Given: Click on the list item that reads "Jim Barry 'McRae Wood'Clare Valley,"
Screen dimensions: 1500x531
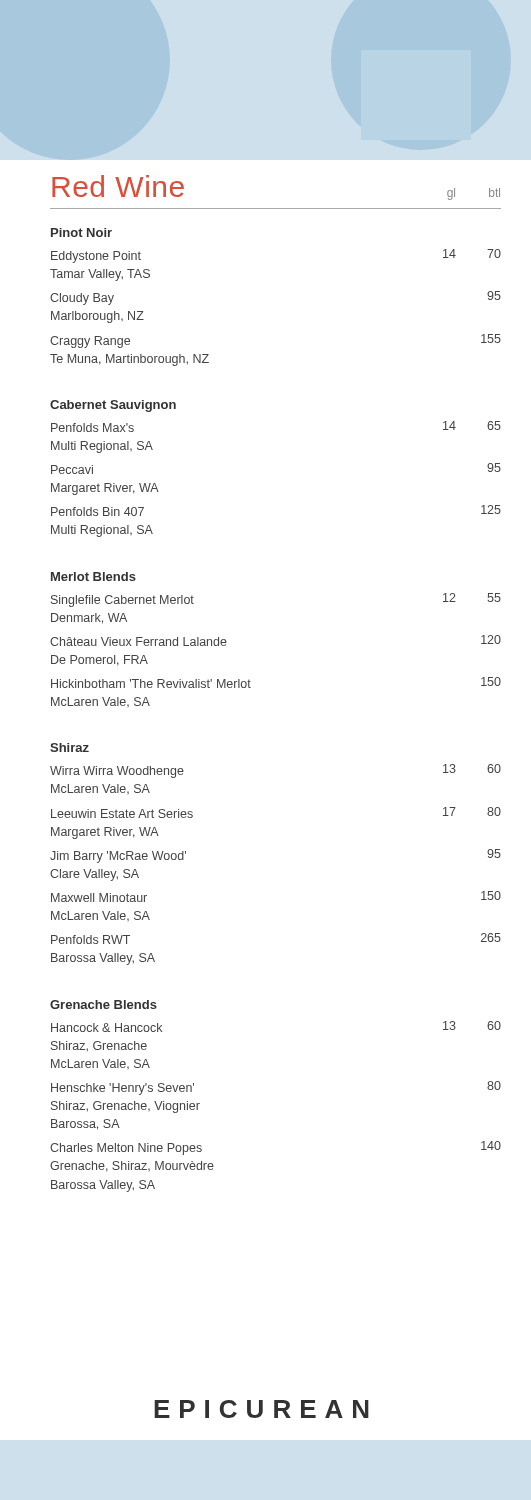Looking at the screenshot, I should 114,856.
